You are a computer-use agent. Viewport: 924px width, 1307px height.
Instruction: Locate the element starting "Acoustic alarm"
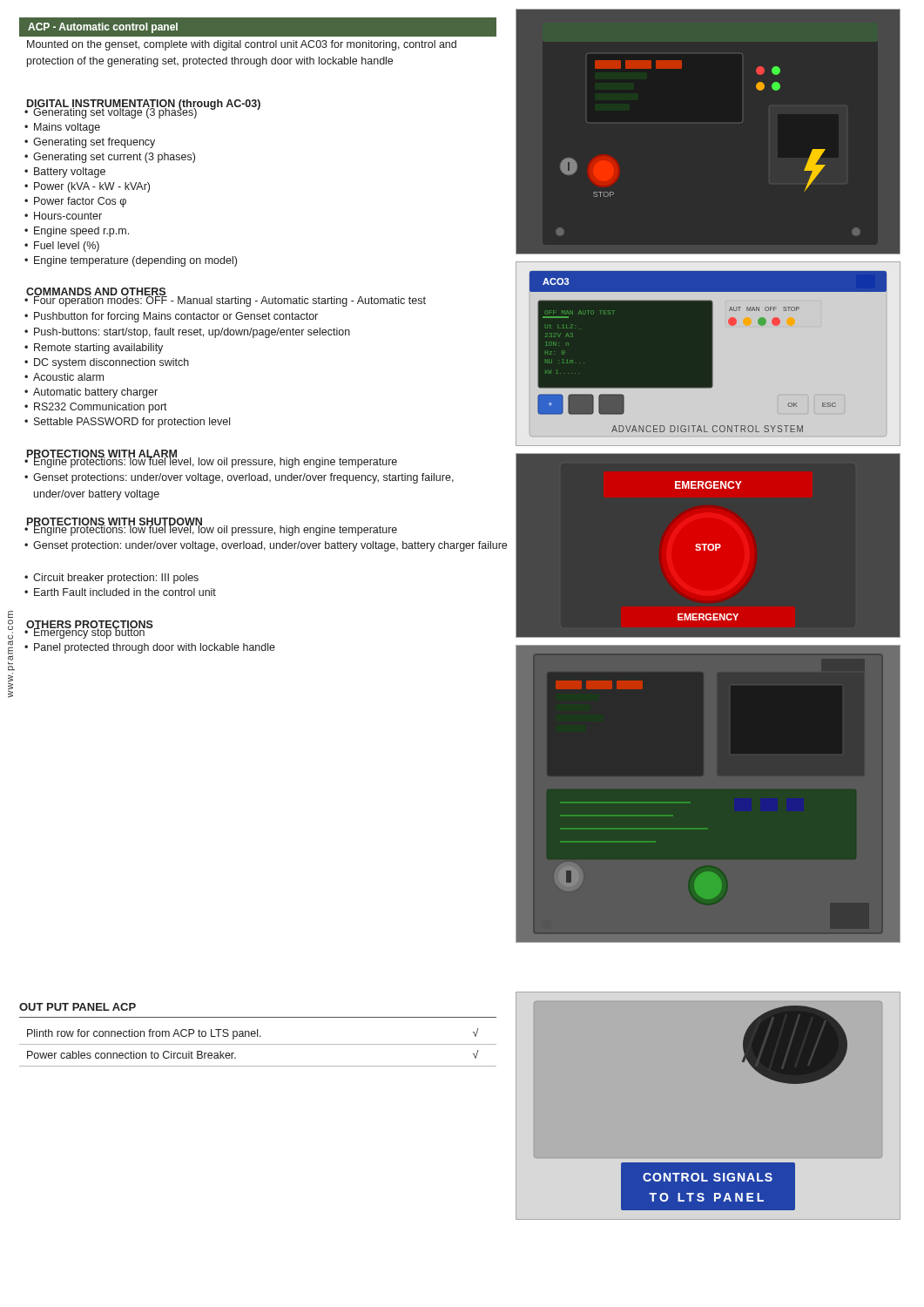pyautogui.click(x=69, y=377)
